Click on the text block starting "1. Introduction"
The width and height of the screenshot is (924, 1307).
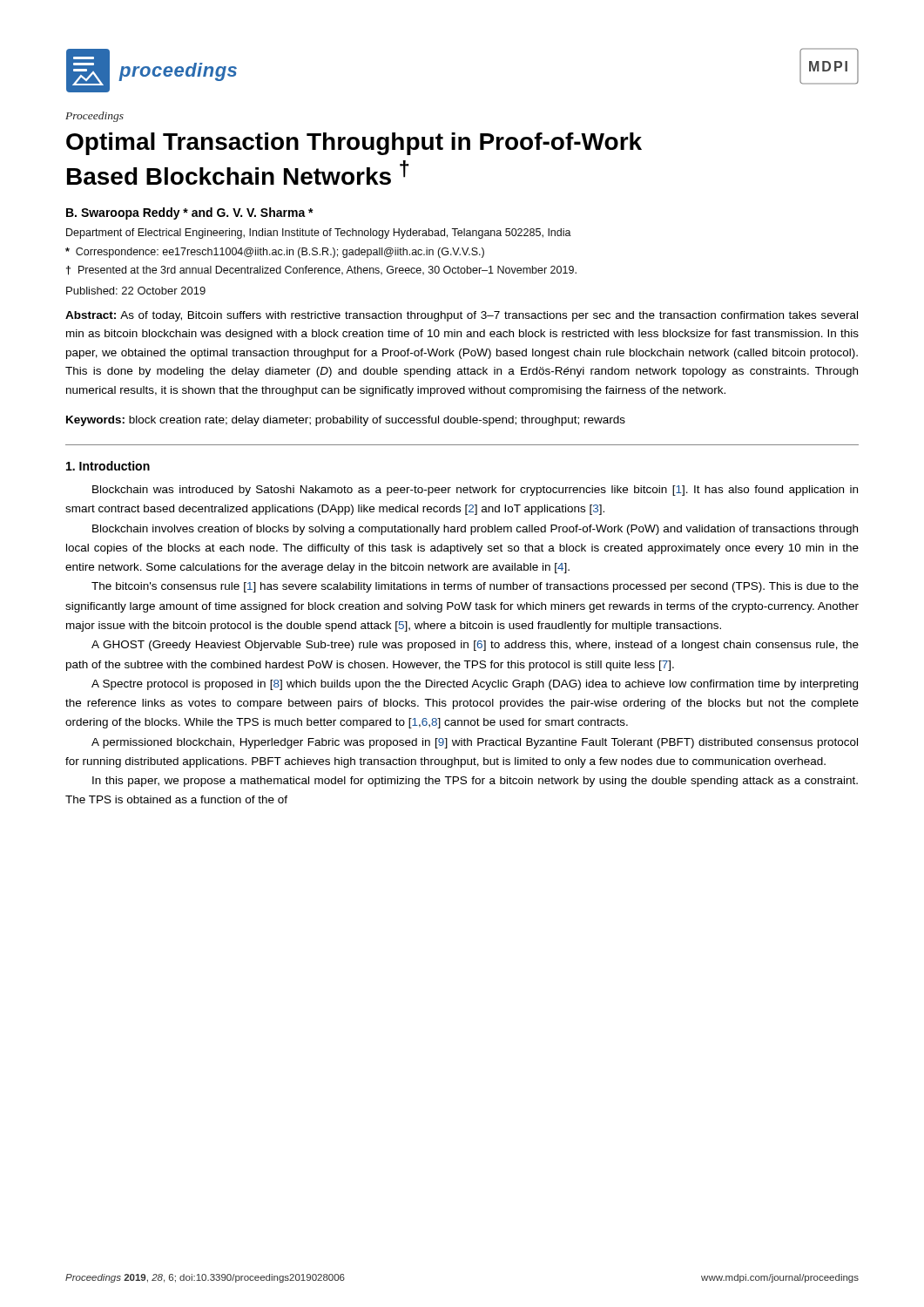click(108, 466)
